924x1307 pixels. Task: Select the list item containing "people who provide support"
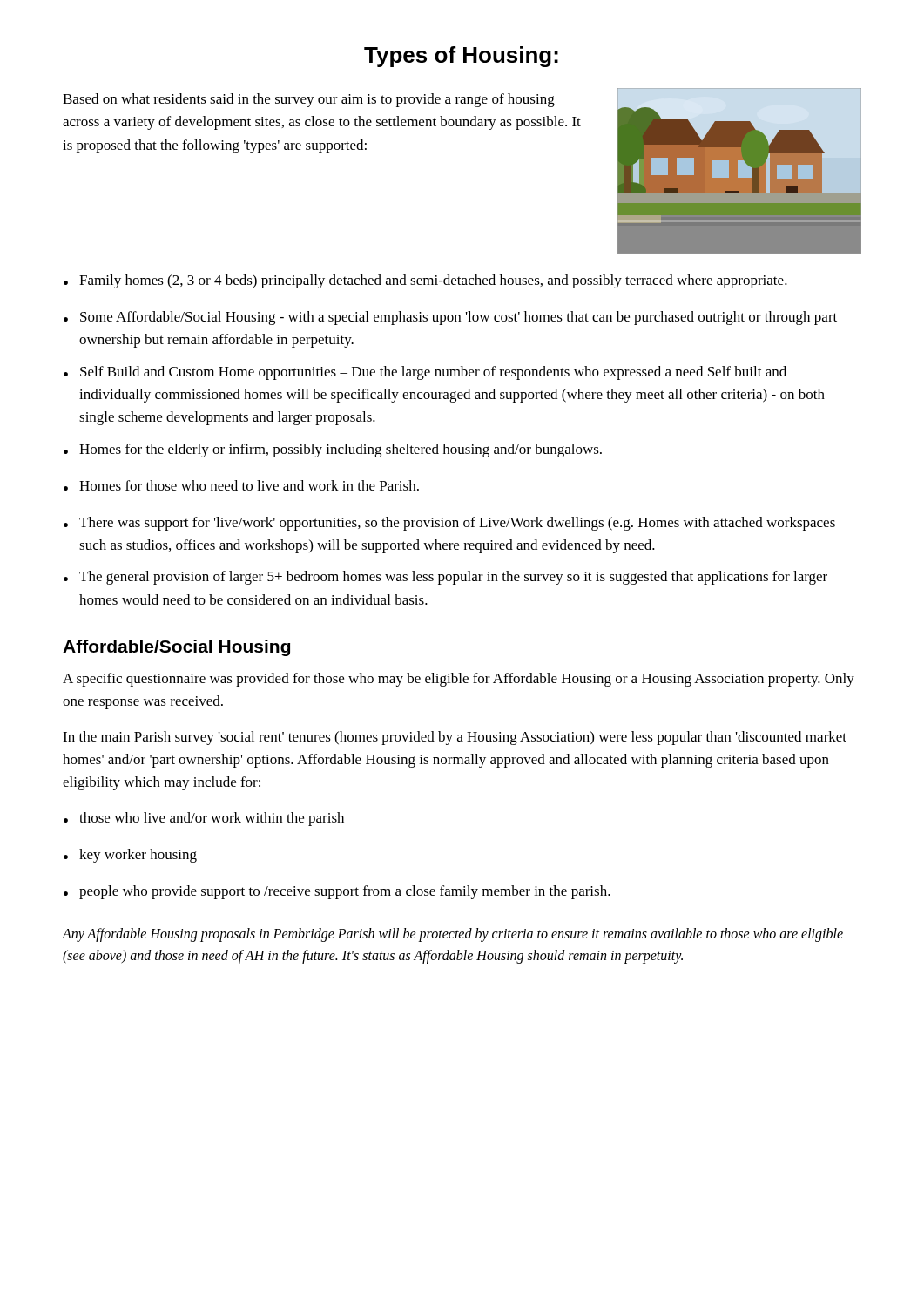[x=345, y=891]
